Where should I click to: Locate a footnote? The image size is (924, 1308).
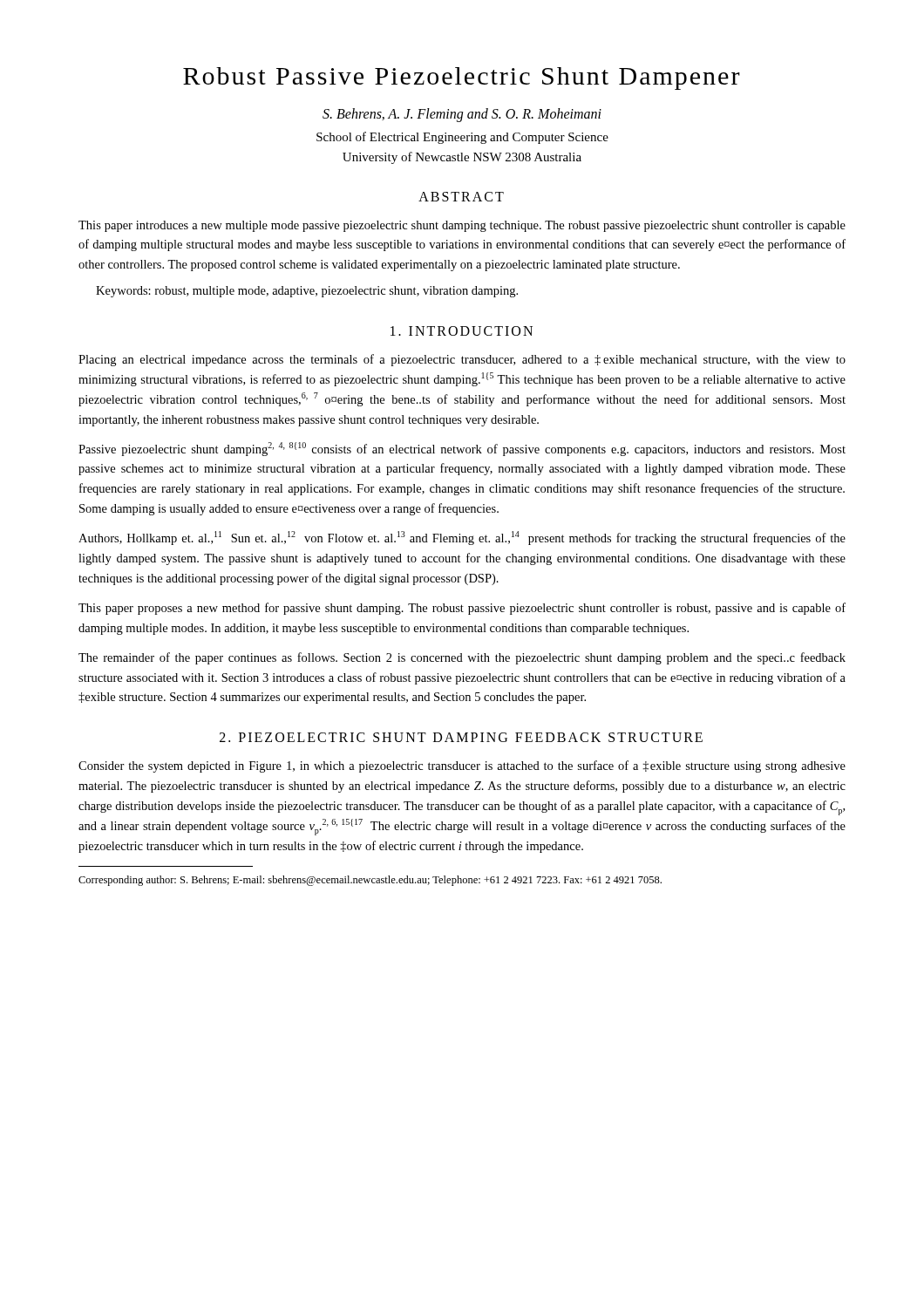coord(370,880)
